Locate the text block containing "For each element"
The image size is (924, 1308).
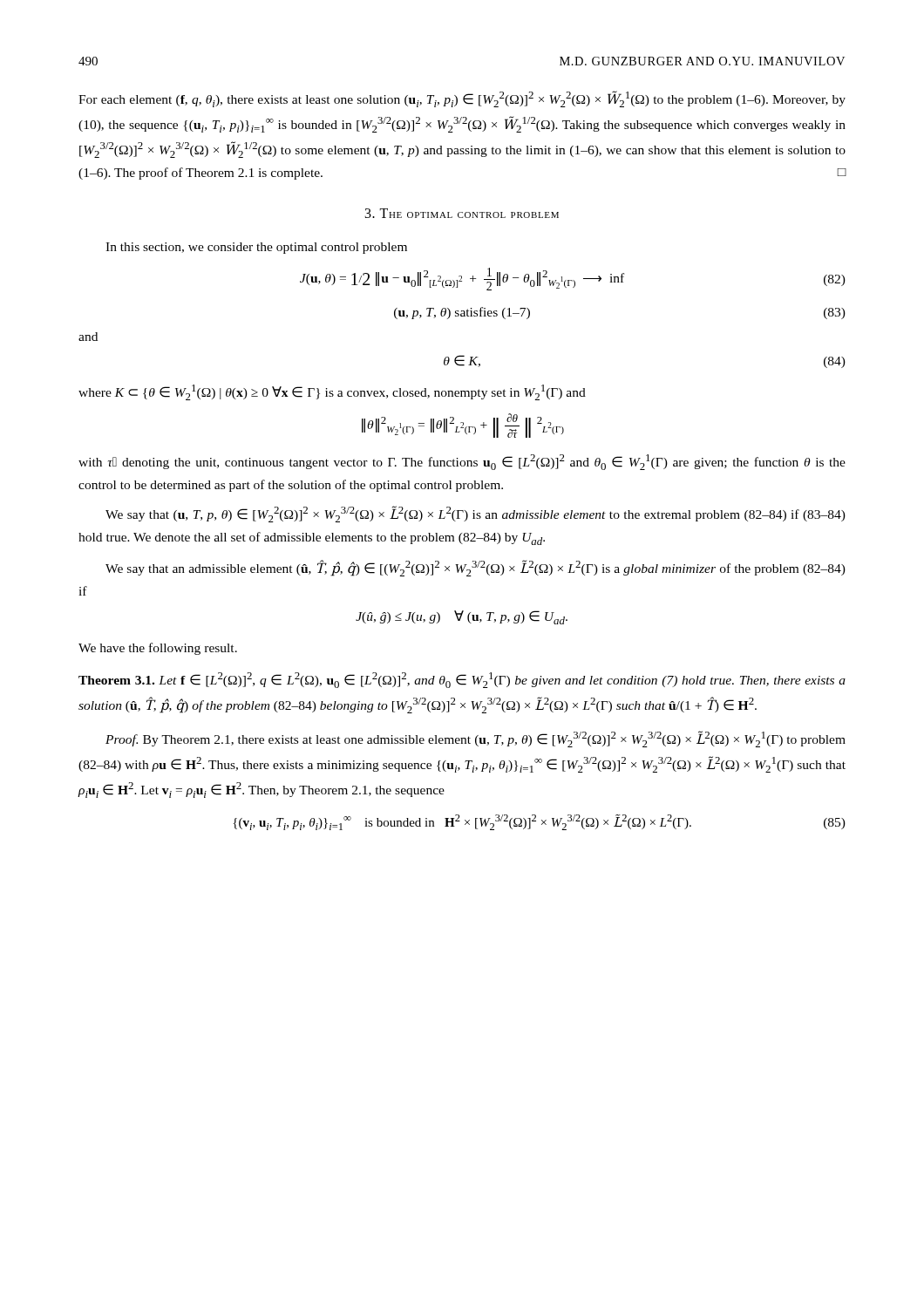(462, 135)
